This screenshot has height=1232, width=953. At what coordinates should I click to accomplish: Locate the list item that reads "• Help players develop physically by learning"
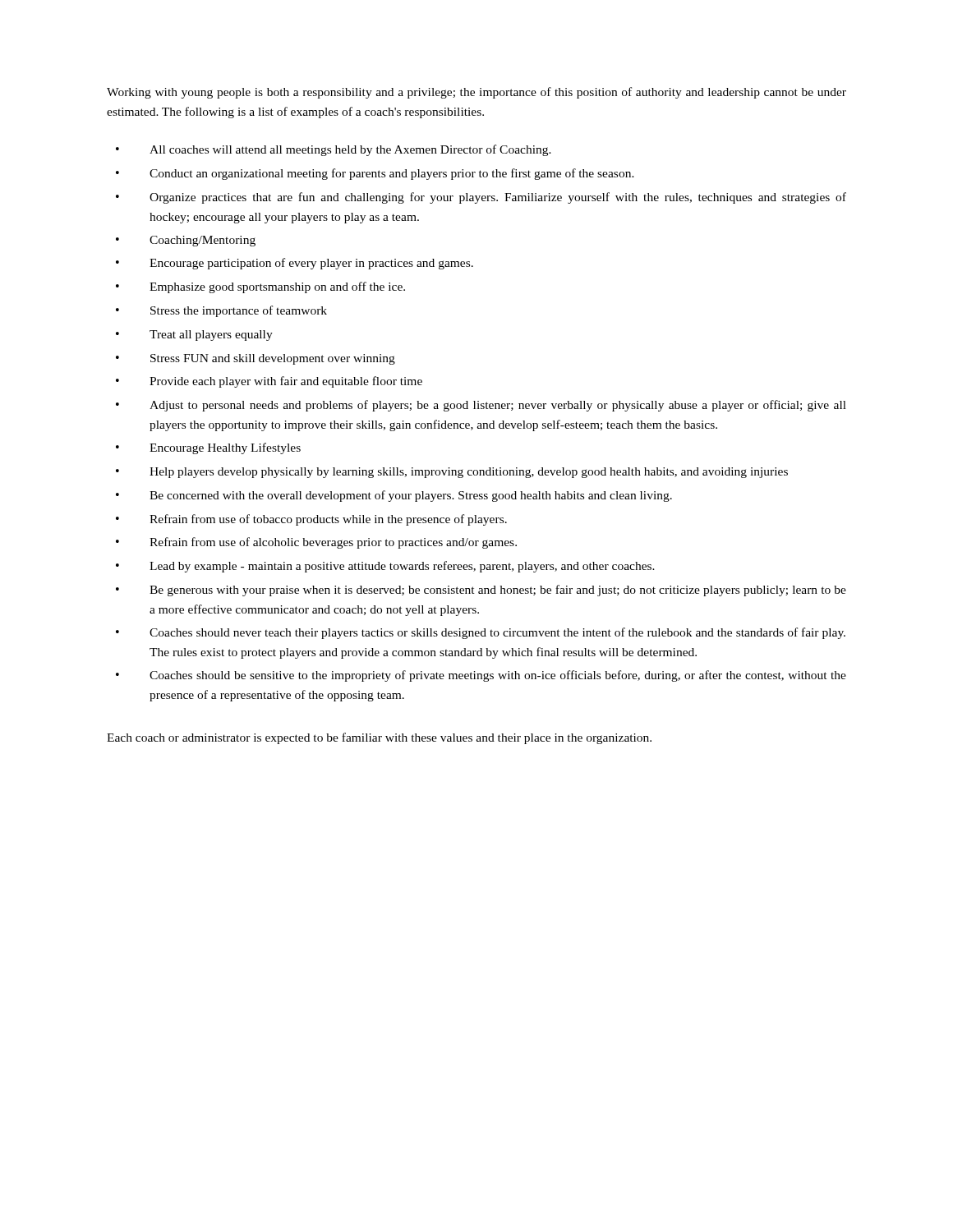pos(476,472)
